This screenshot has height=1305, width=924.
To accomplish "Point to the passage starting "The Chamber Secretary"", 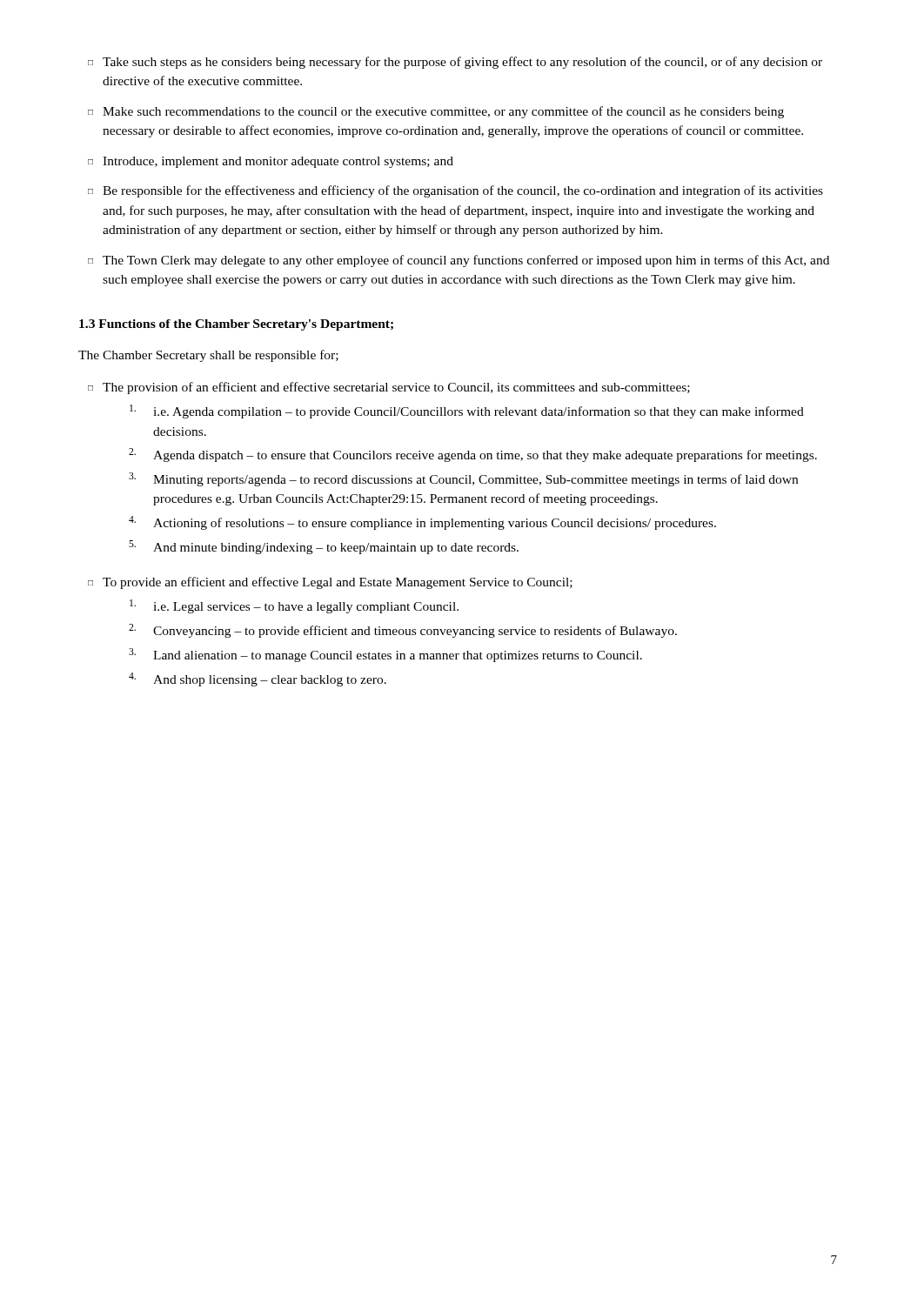I will (x=209, y=355).
